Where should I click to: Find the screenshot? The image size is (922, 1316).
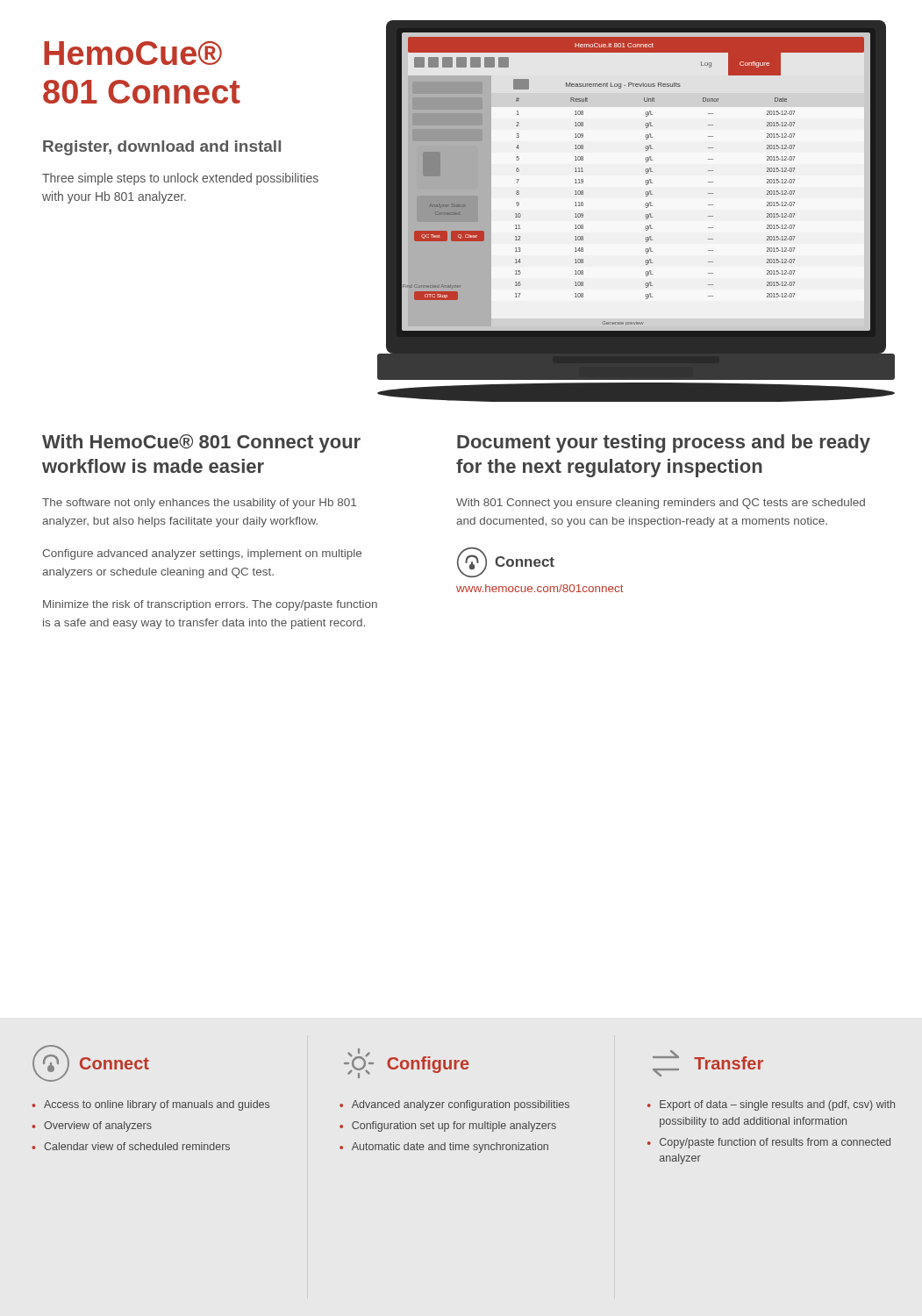[636, 209]
